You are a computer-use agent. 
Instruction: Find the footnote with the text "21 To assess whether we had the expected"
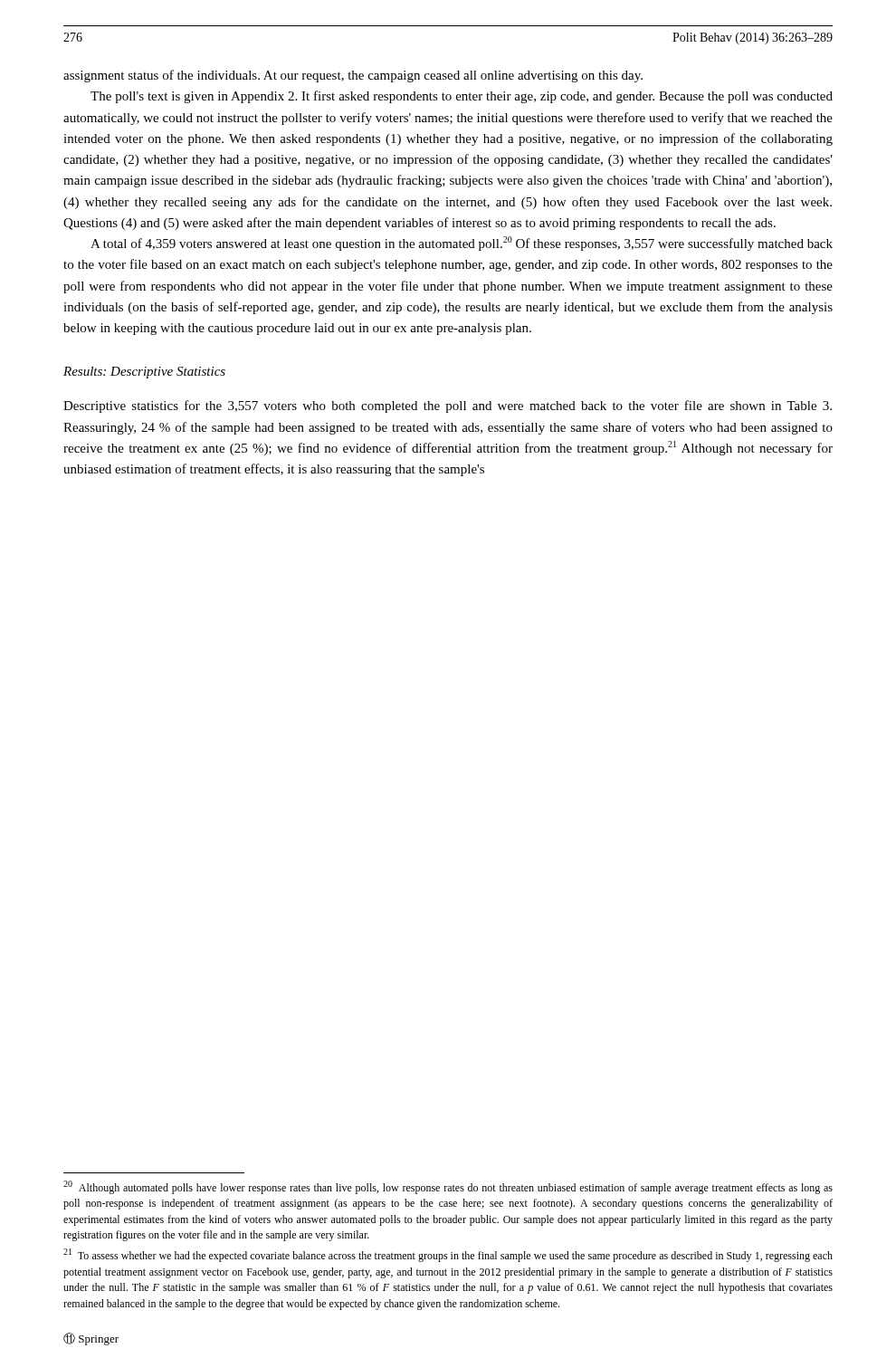[448, 1279]
